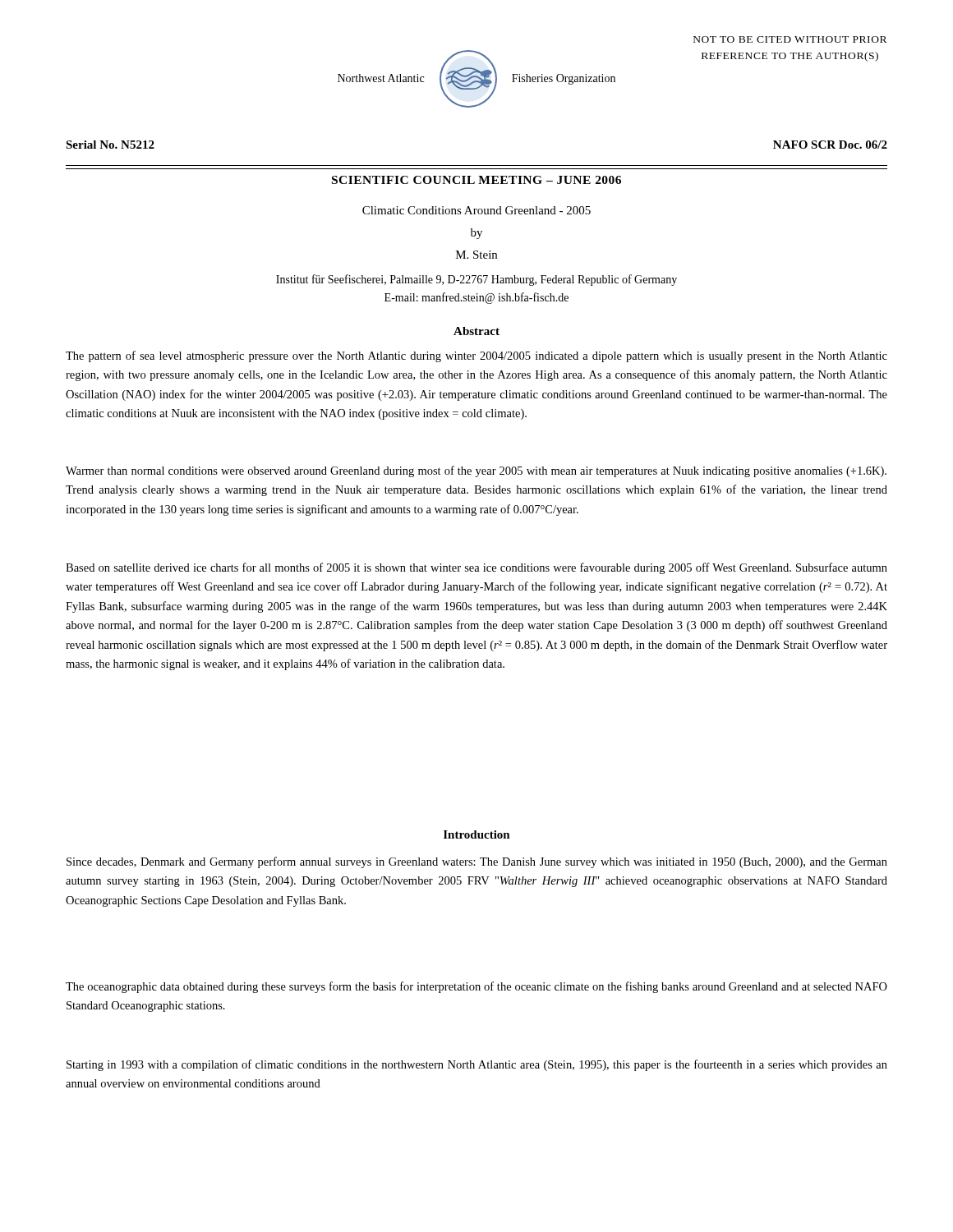Screen dimensions: 1232x953
Task: Point to "M. Stein"
Action: [x=476, y=255]
